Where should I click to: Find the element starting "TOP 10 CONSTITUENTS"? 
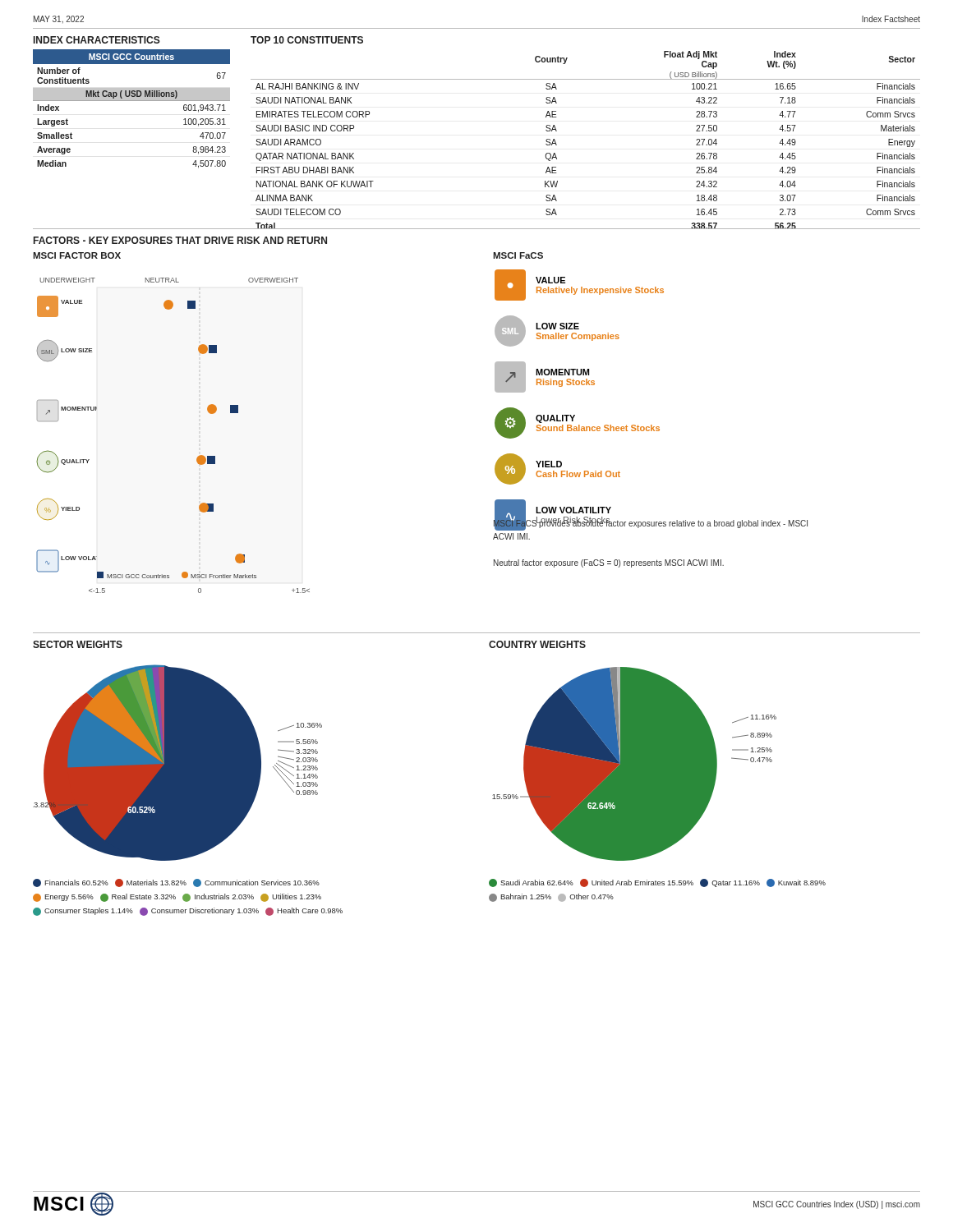coord(307,40)
